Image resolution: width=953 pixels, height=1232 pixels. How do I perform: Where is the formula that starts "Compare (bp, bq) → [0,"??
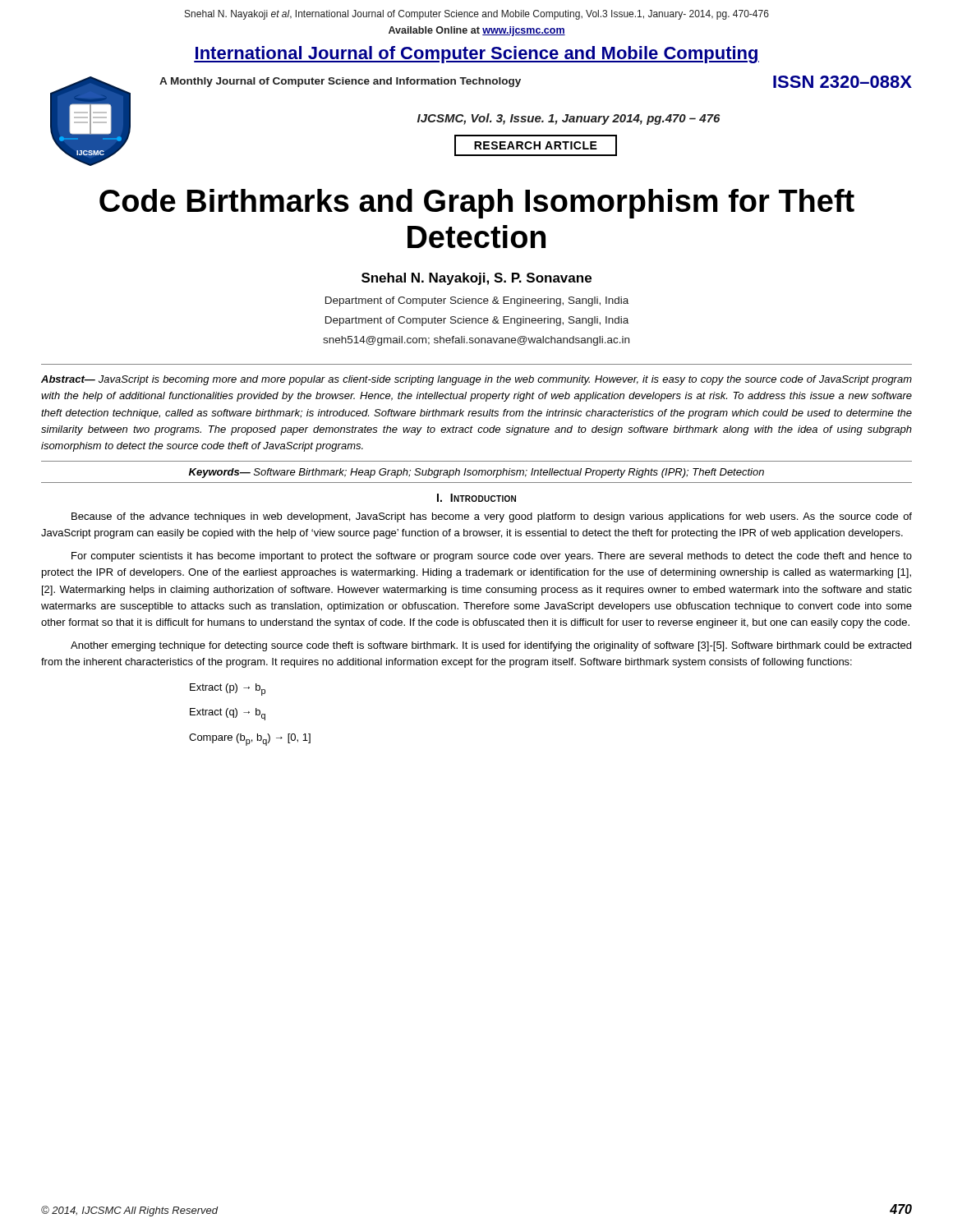point(250,738)
